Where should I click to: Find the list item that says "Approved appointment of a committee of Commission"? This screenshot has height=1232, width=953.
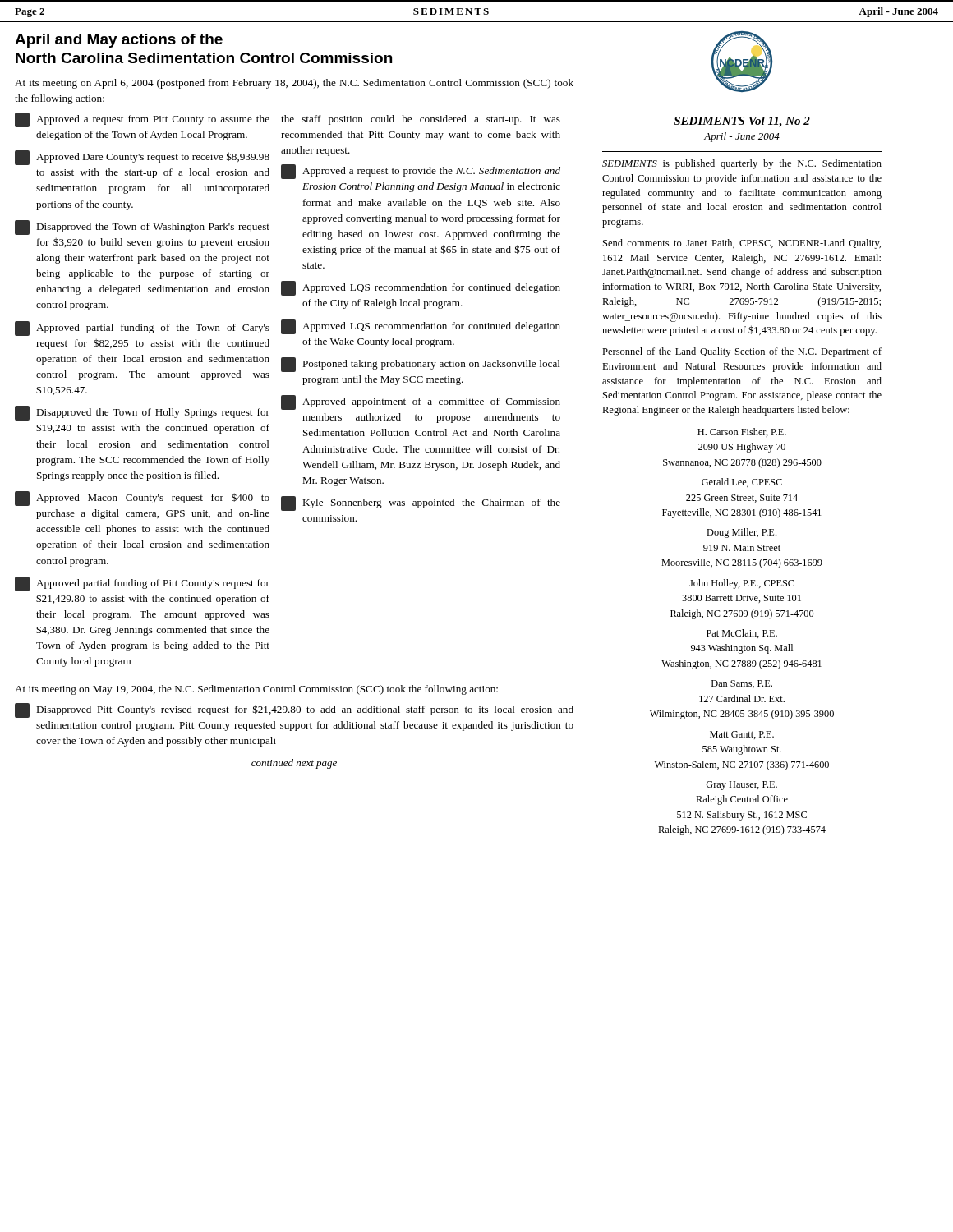[421, 441]
